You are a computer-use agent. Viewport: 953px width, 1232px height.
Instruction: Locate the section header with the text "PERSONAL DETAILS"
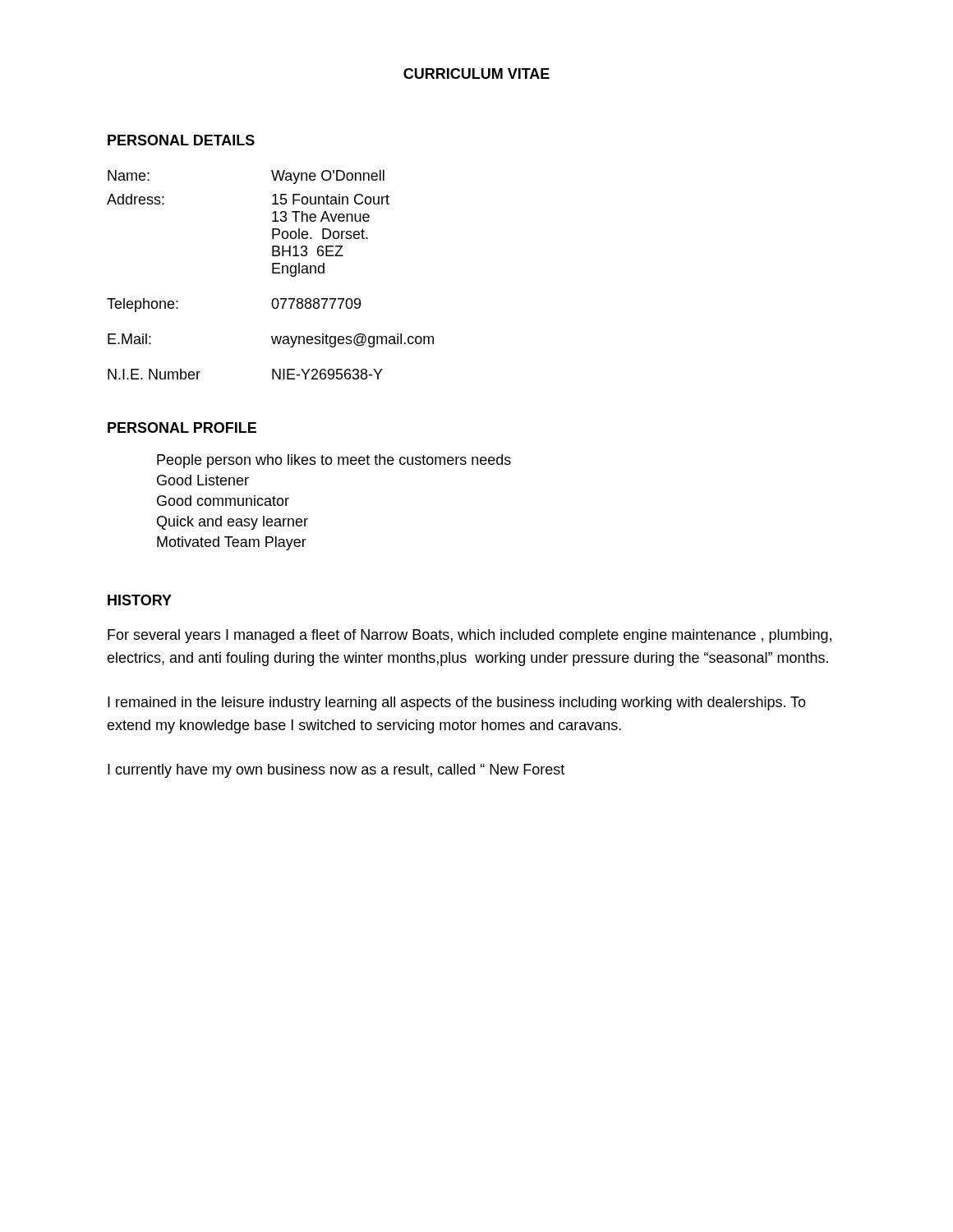tap(181, 140)
